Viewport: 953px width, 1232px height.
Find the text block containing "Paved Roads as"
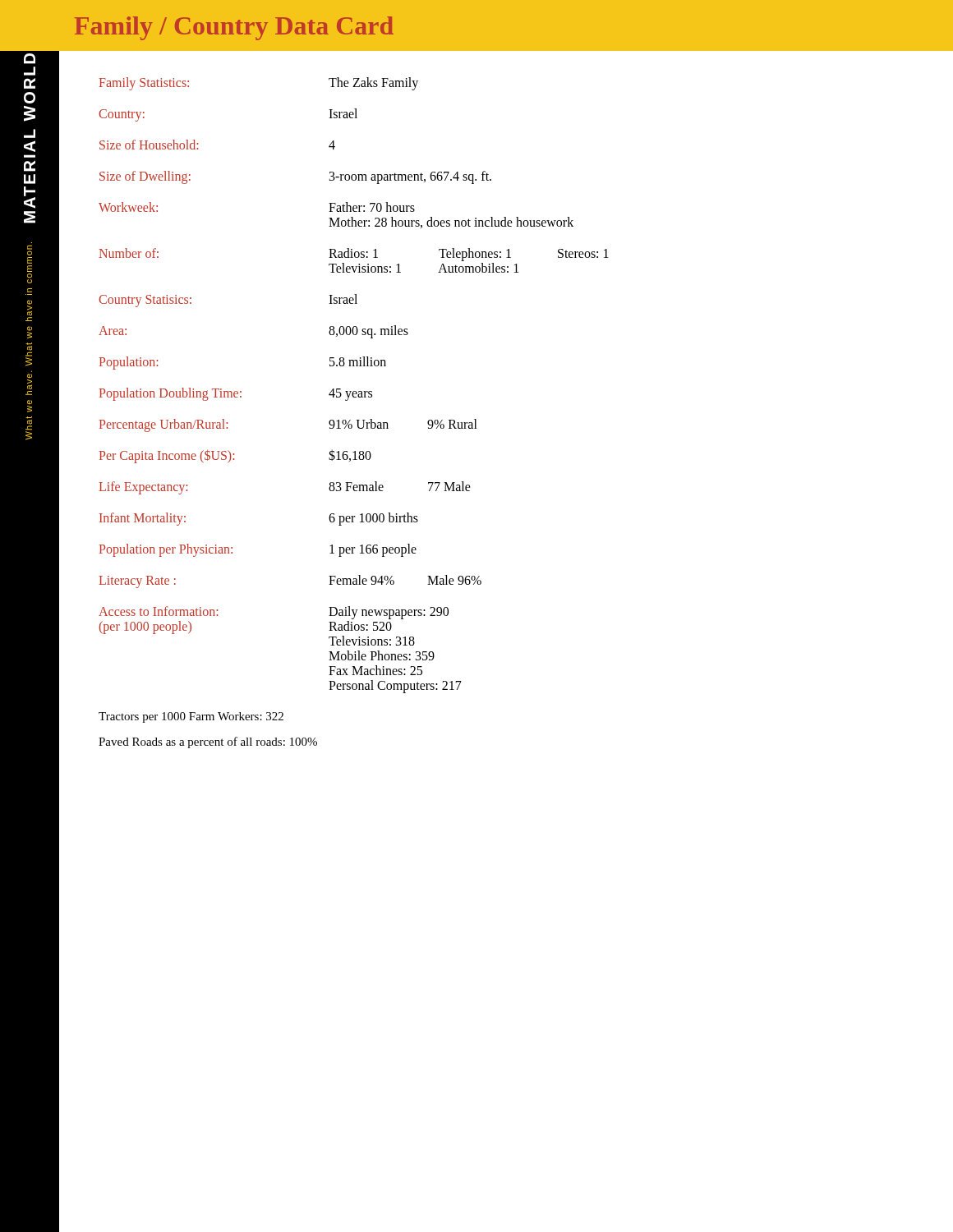(208, 742)
